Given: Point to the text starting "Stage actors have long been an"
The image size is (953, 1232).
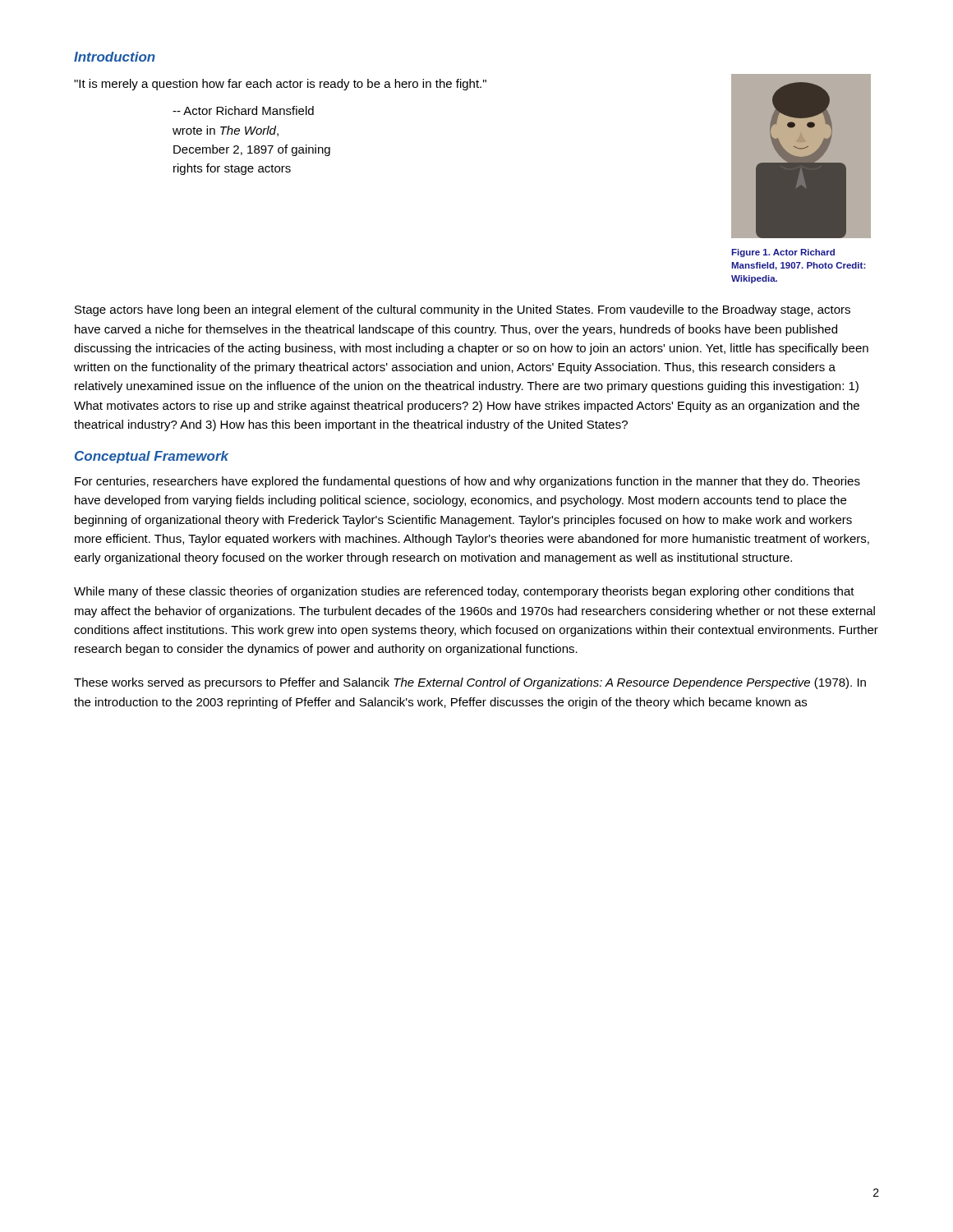Looking at the screenshot, I should 471,367.
